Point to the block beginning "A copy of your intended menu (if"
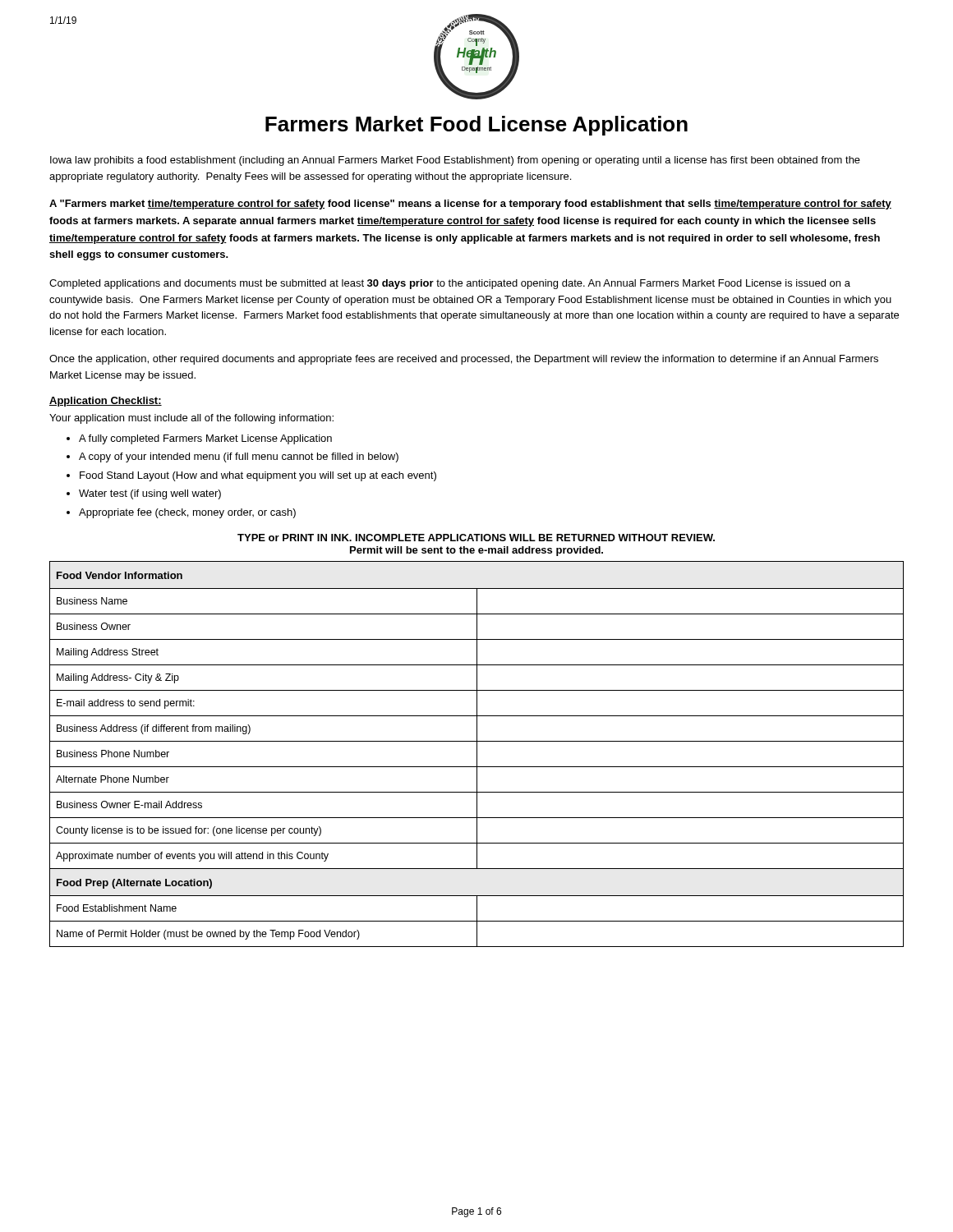 239,457
